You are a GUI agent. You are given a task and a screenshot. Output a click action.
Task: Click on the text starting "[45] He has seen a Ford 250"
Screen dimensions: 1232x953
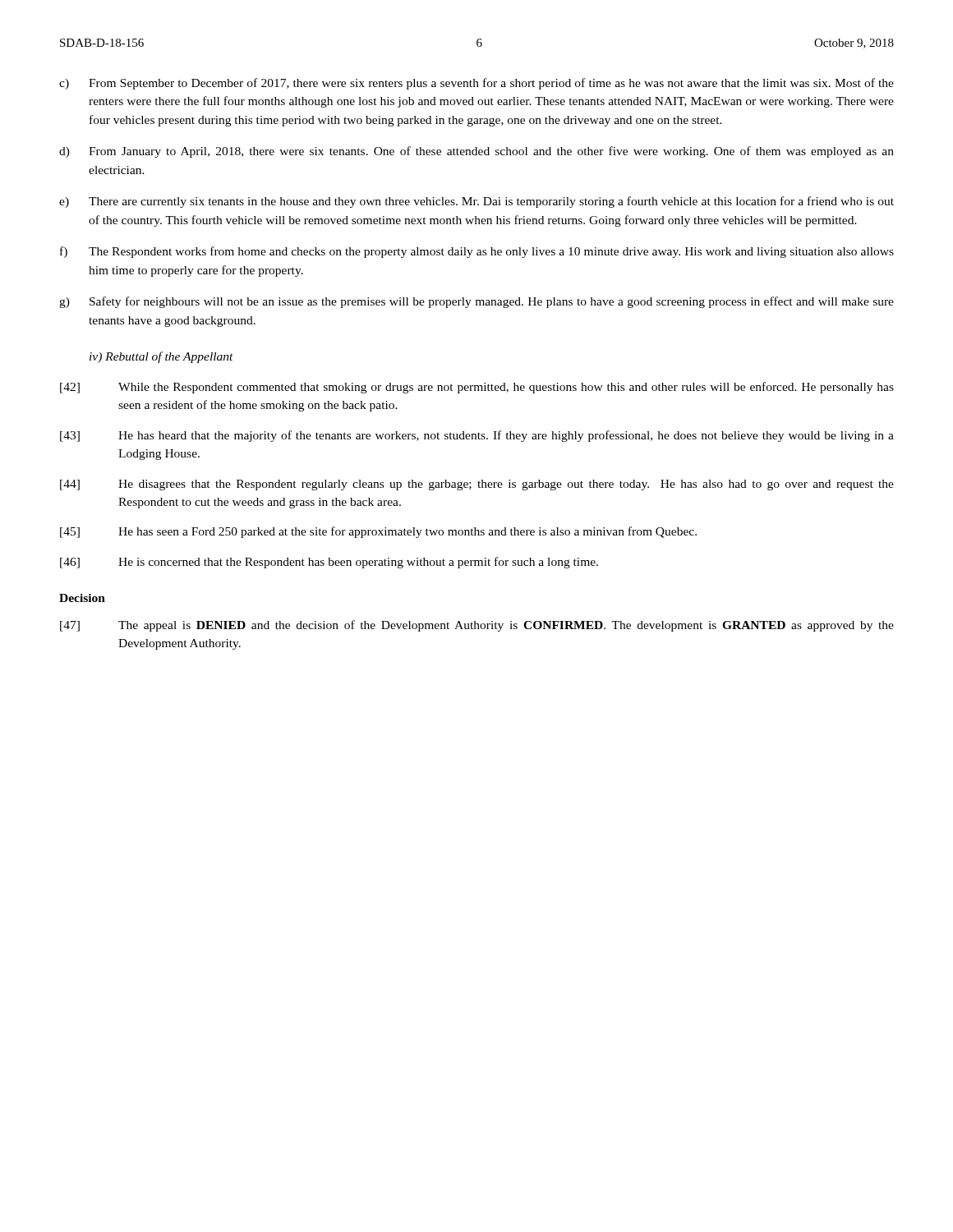pos(476,532)
